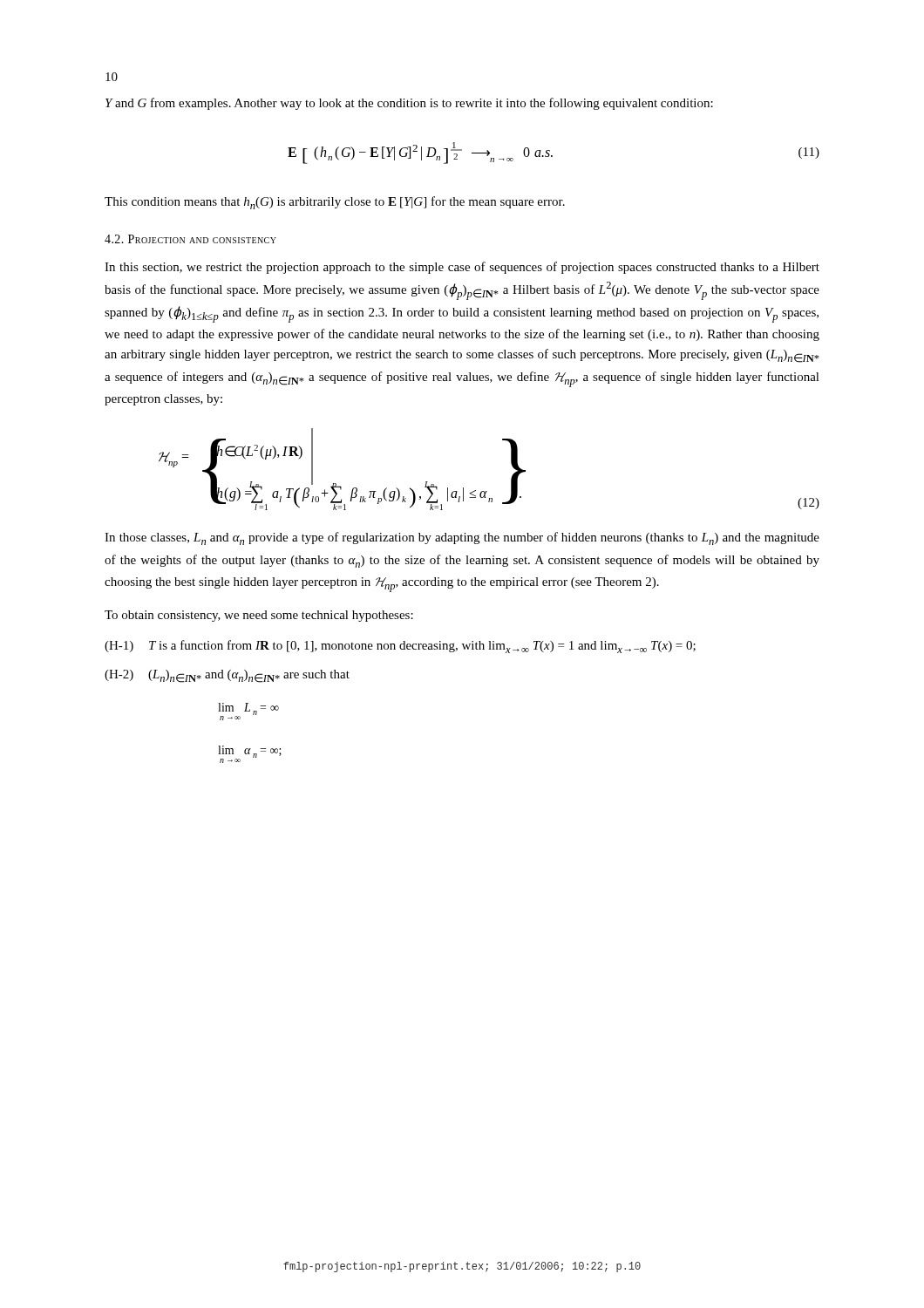This screenshot has width=924, height=1308.
Task: Point to the text starting "𝓗 np ="
Action: 488,469
